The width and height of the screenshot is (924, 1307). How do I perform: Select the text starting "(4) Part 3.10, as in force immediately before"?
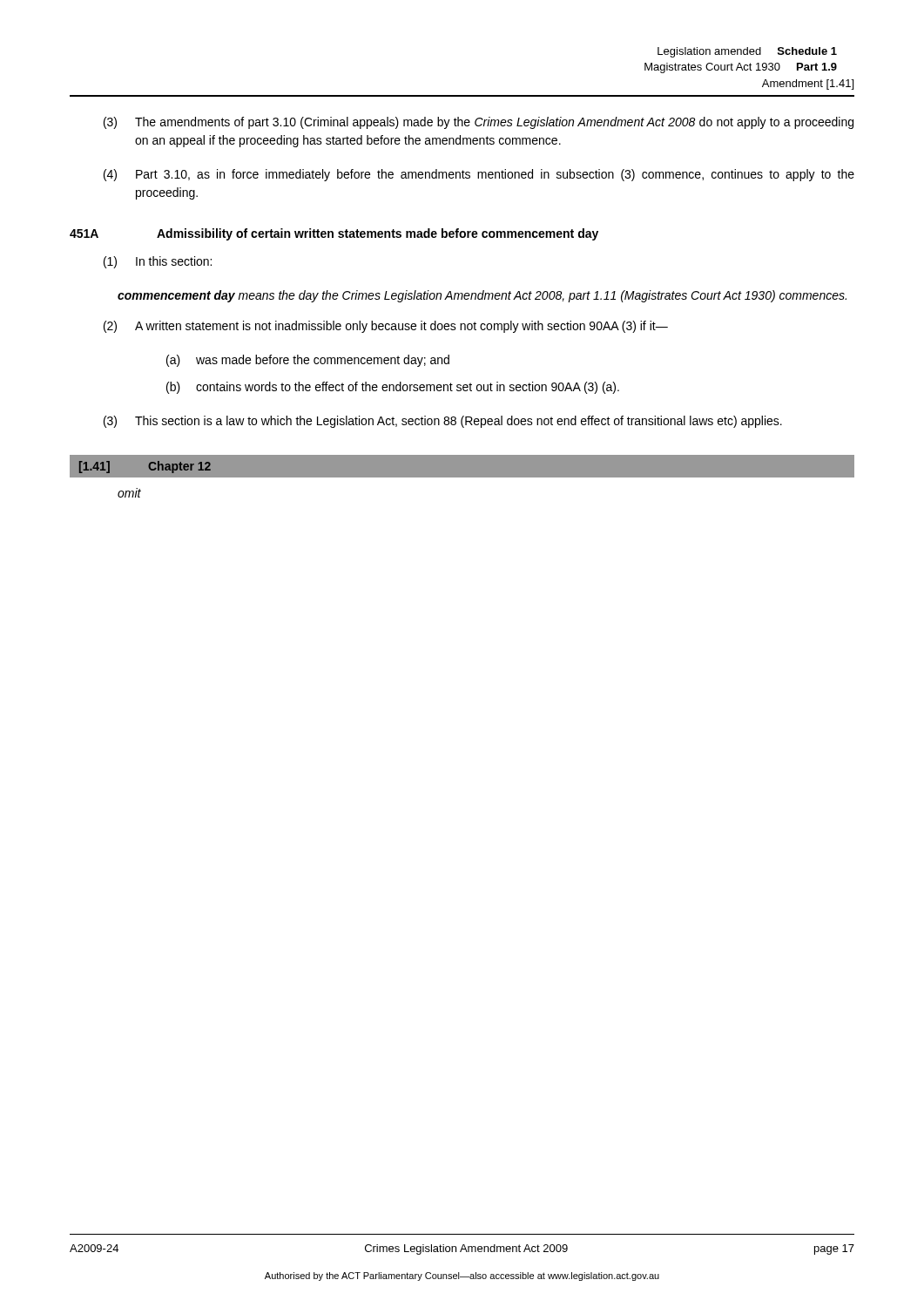(462, 184)
